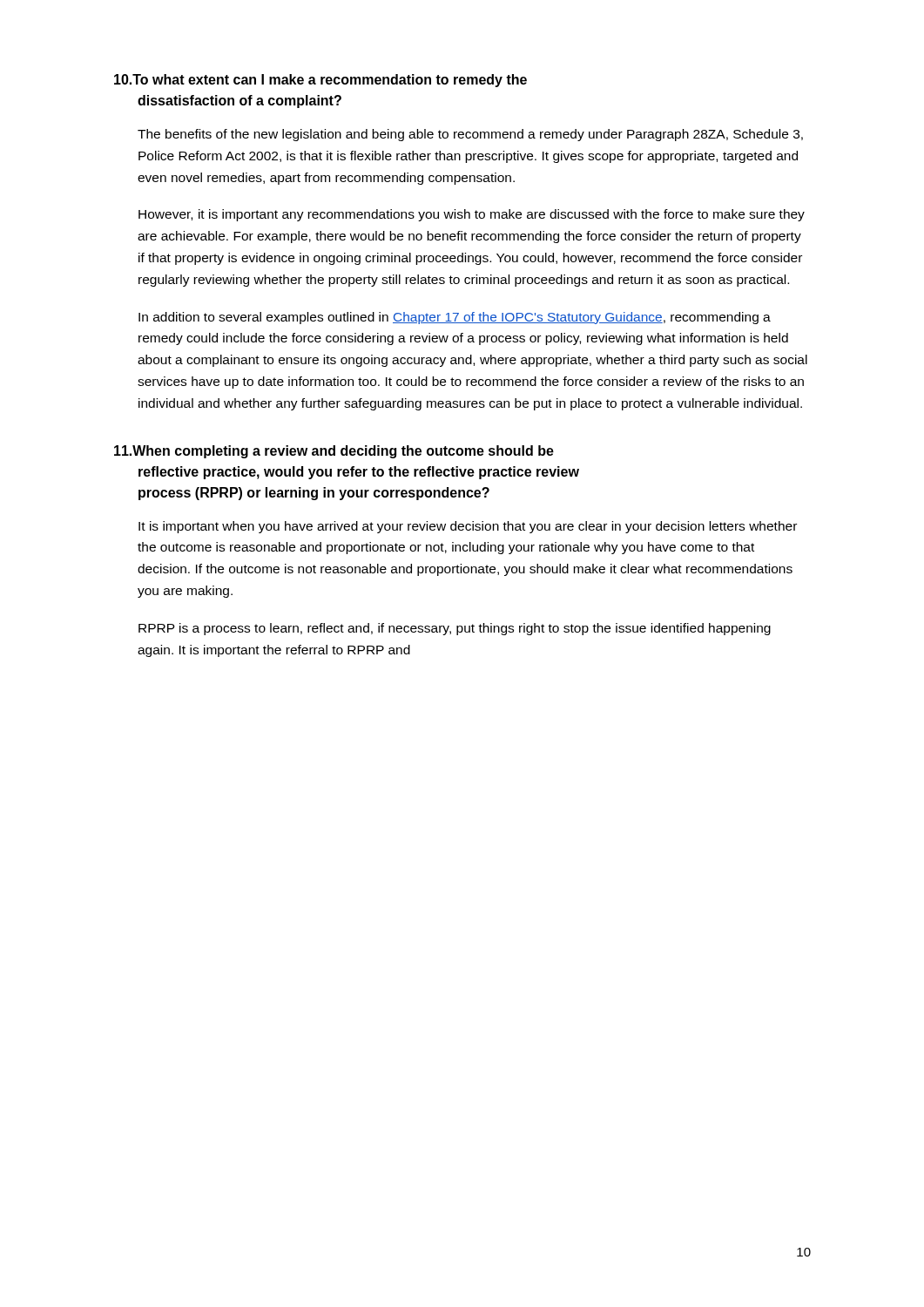924x1307 pixels.
Task: Point to the region starting "11.When completing a review and"
Action: point(462,473)
